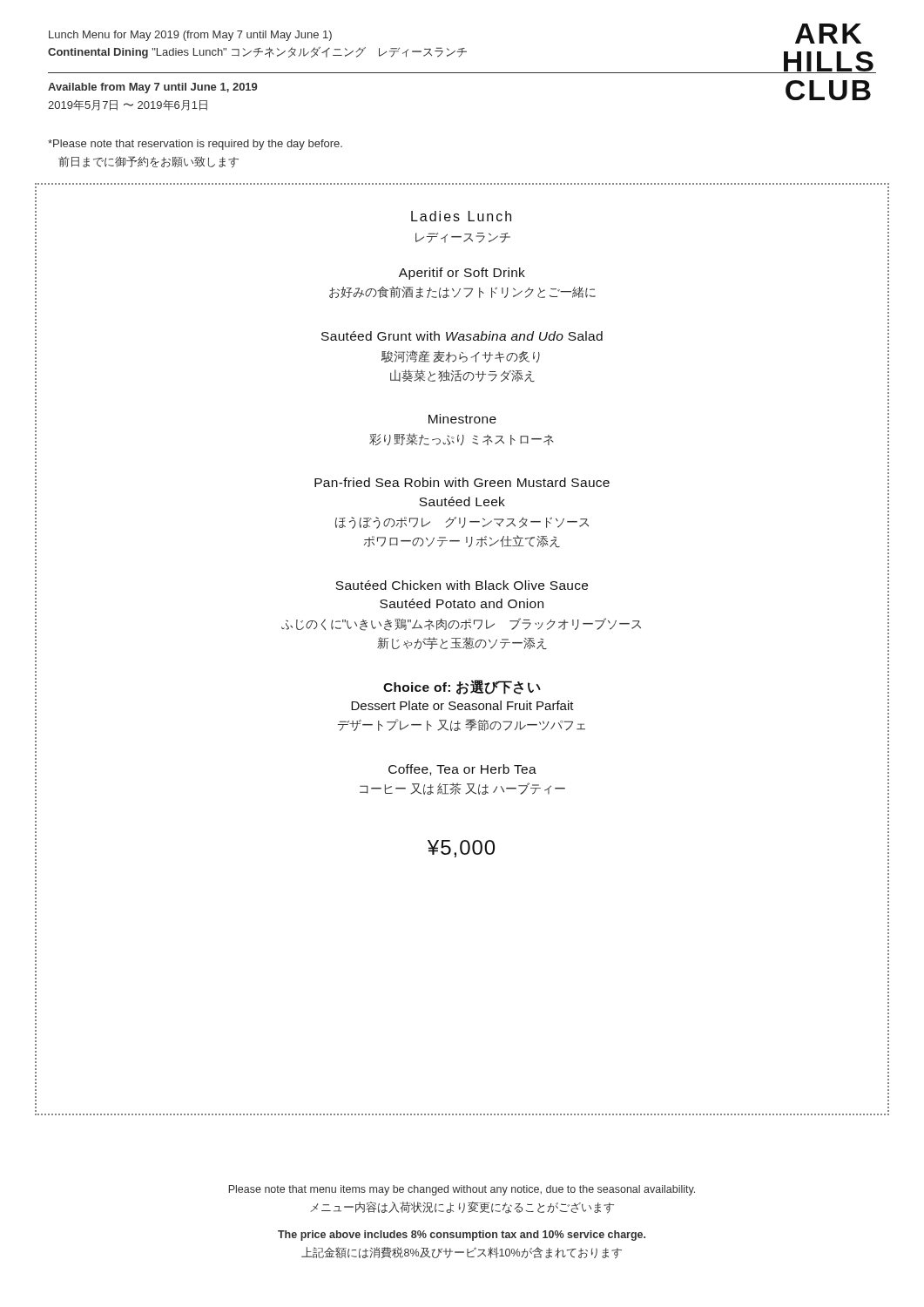Find the block on this page that starts "The price above includes"

coord(462,1244)
